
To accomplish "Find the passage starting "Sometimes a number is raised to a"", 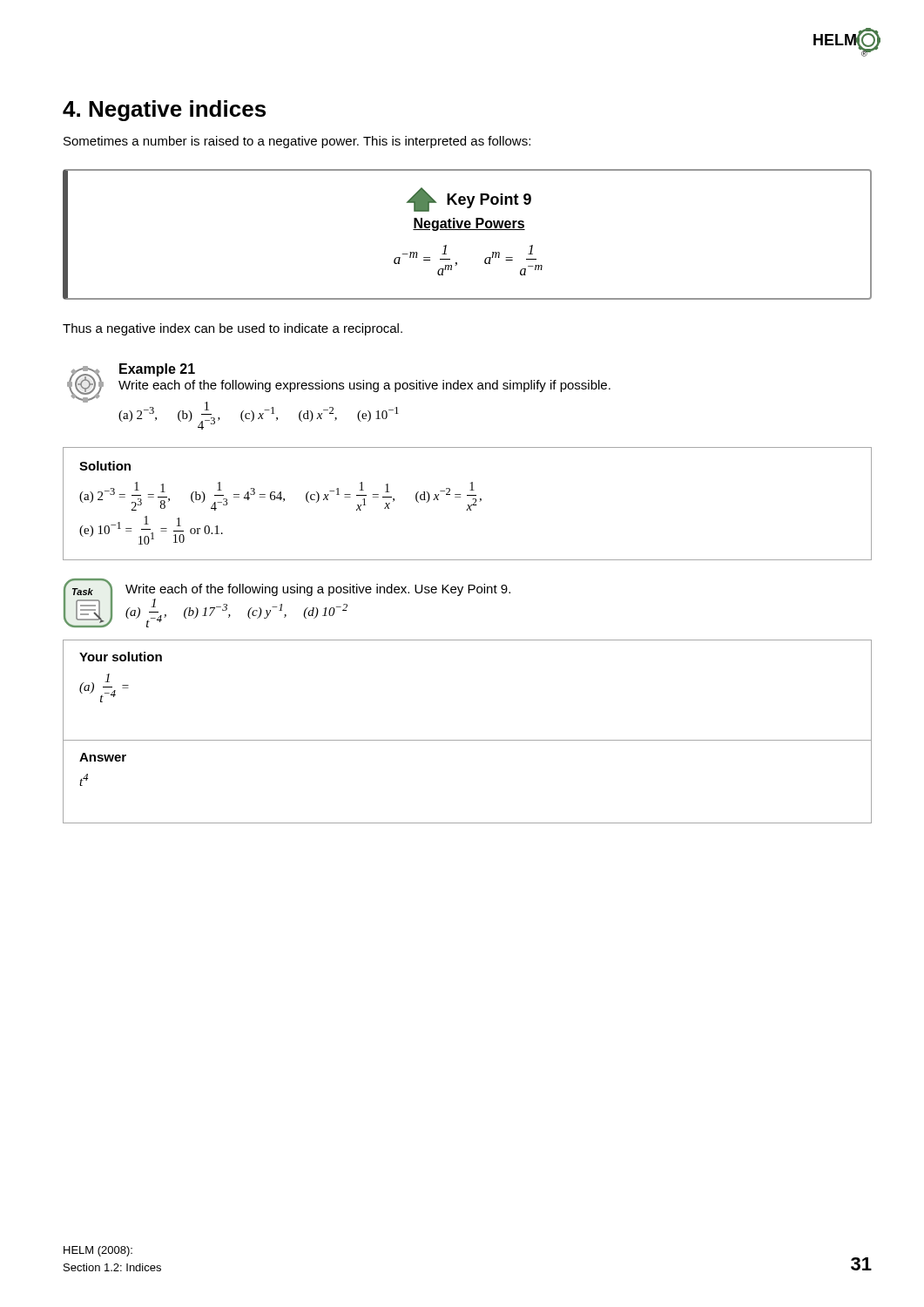I will point(297,141).
